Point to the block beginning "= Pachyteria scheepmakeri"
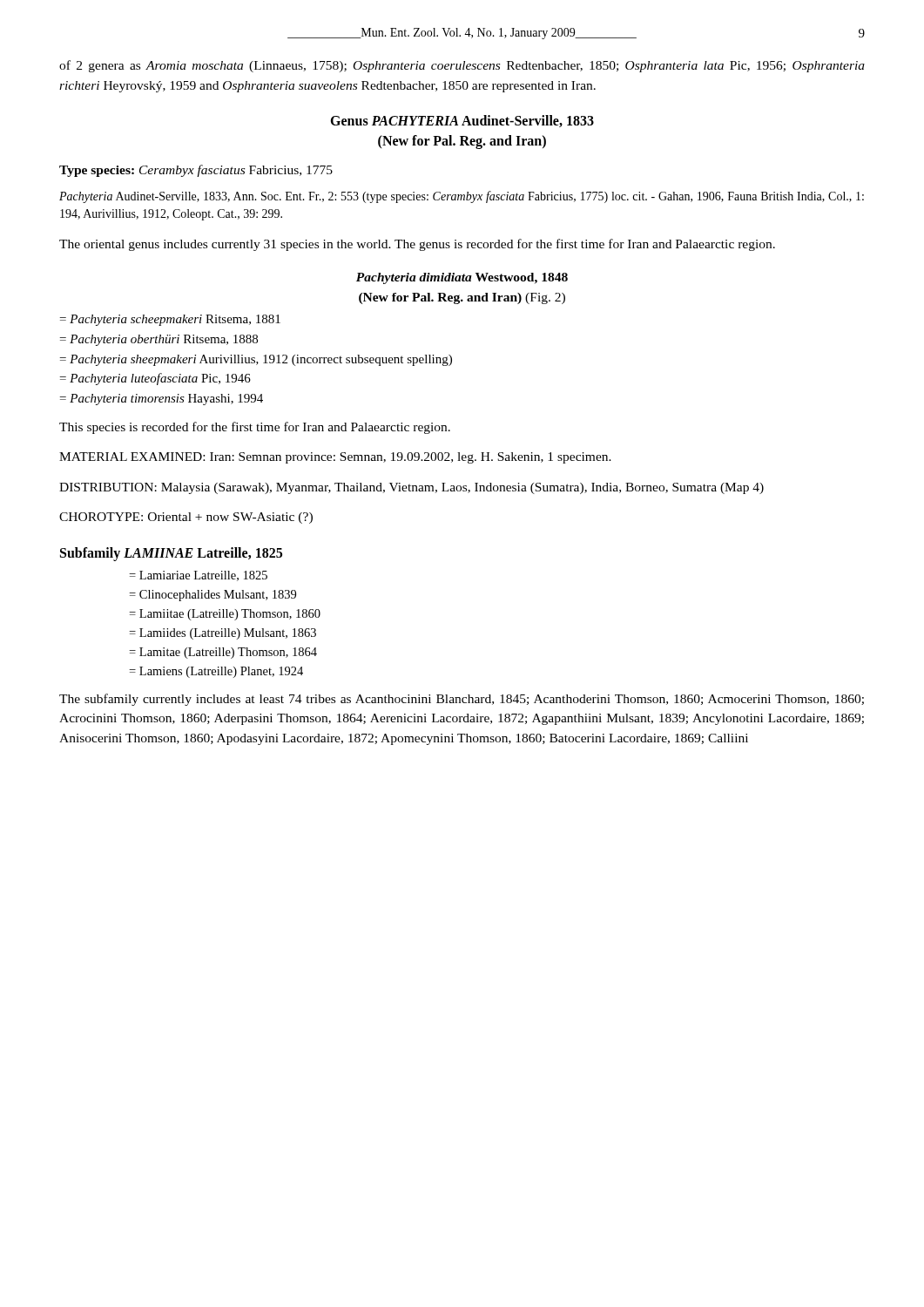Screen dimensions: 1307x924 click(170, 319)
